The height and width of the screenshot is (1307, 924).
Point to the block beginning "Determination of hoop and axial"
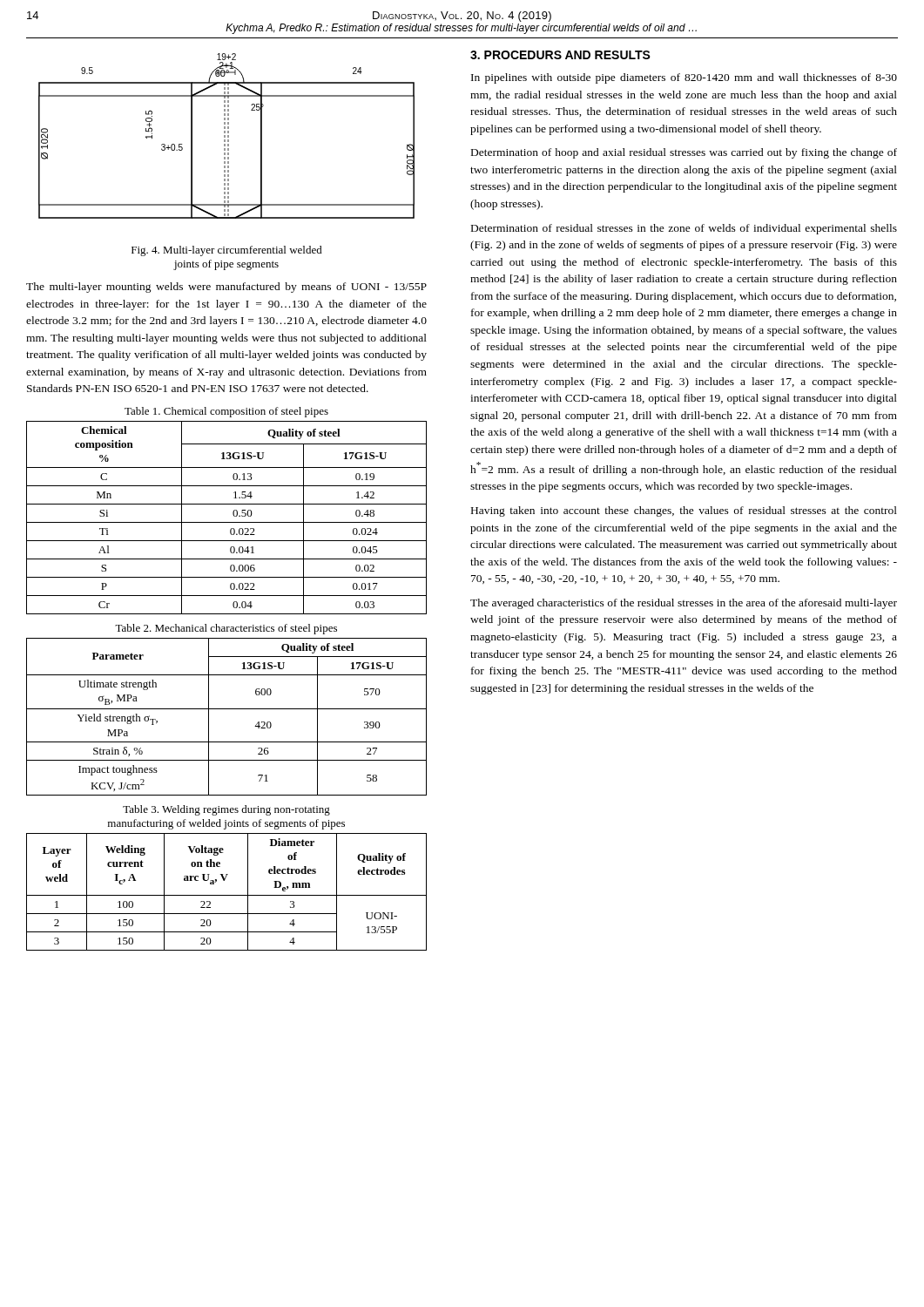684,178
